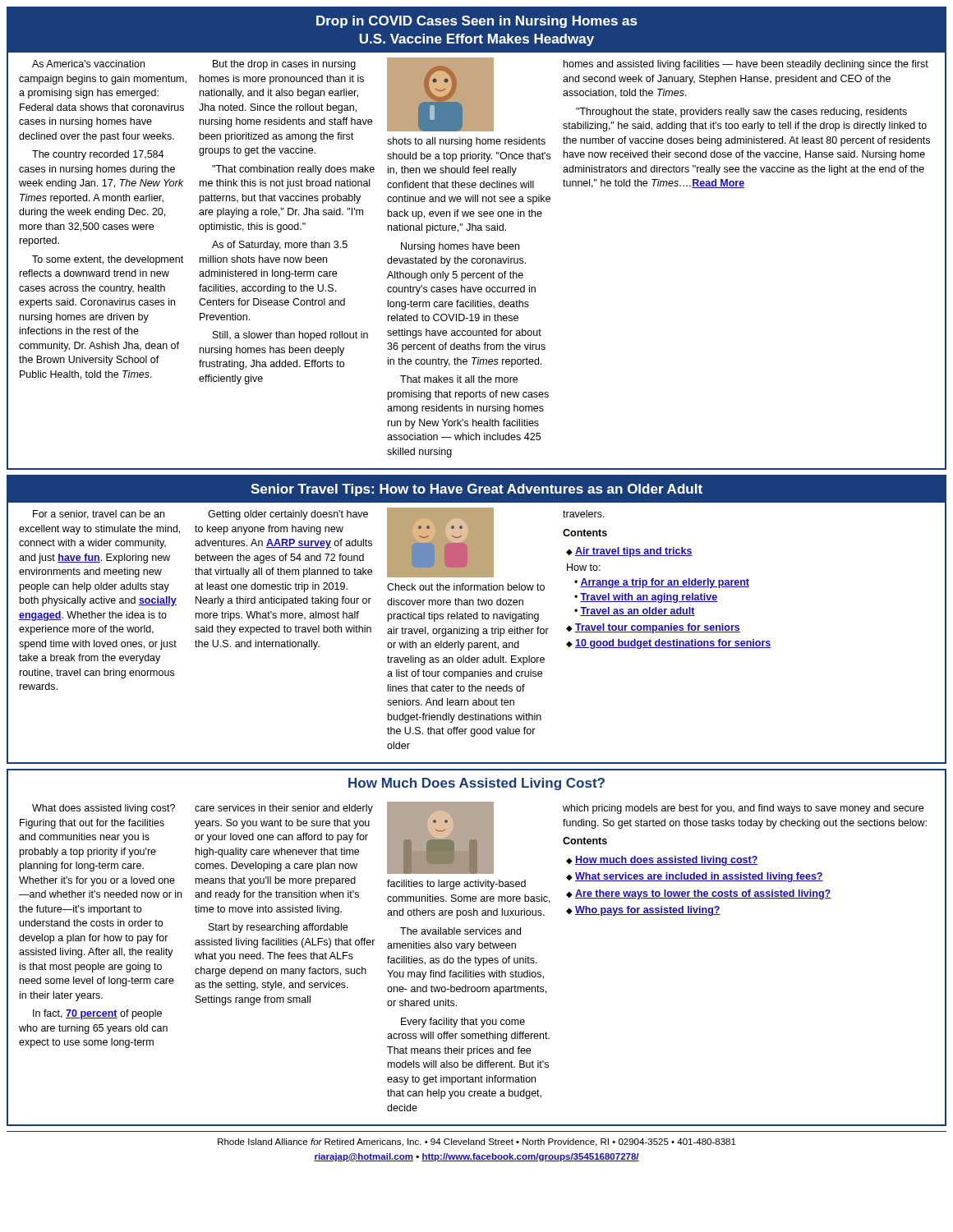
Task: Locate the block of text that opens with "For a senior, travel can be"
Action: point(101,601)
